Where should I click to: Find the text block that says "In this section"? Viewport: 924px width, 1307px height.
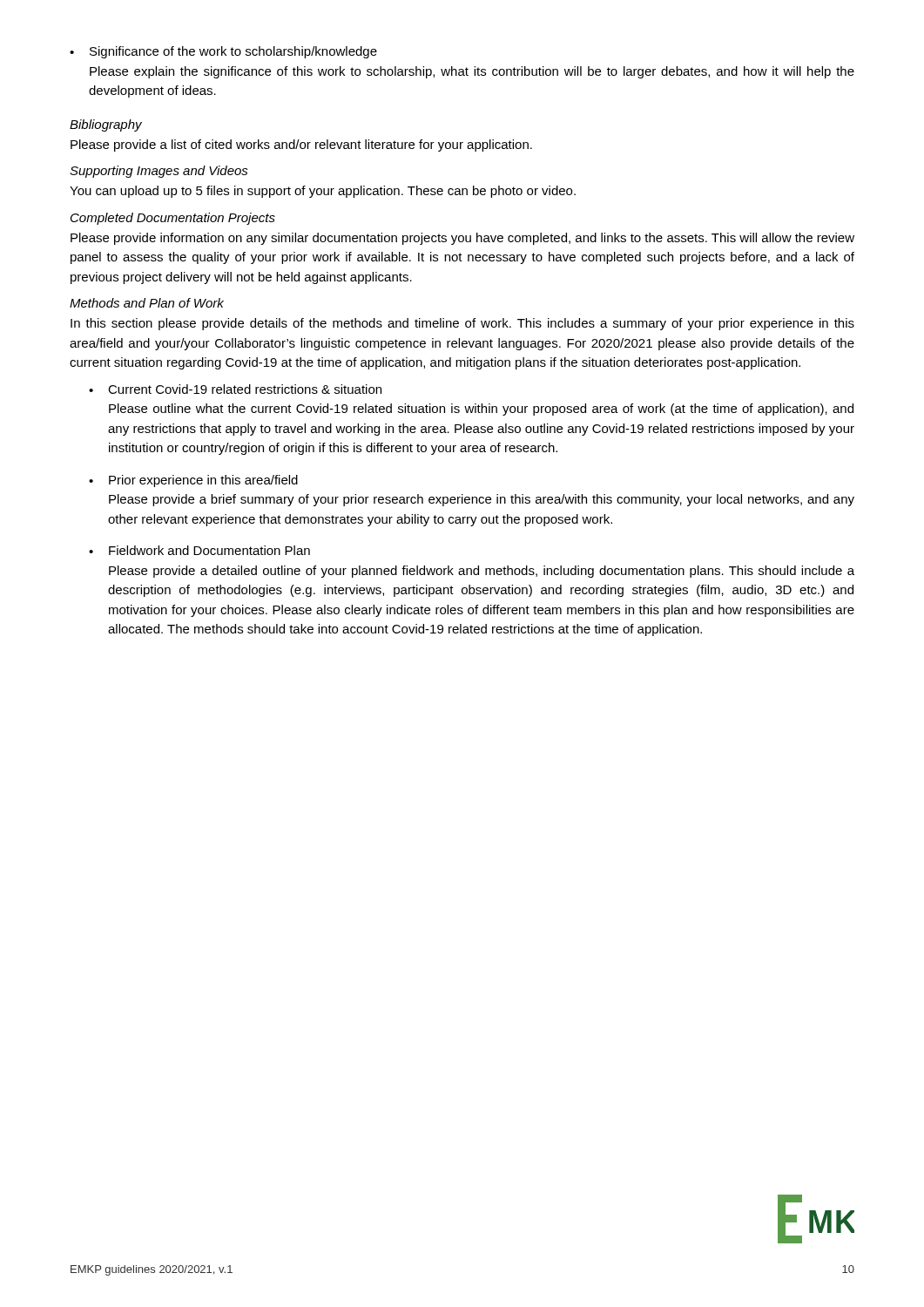tap(462, 343)
